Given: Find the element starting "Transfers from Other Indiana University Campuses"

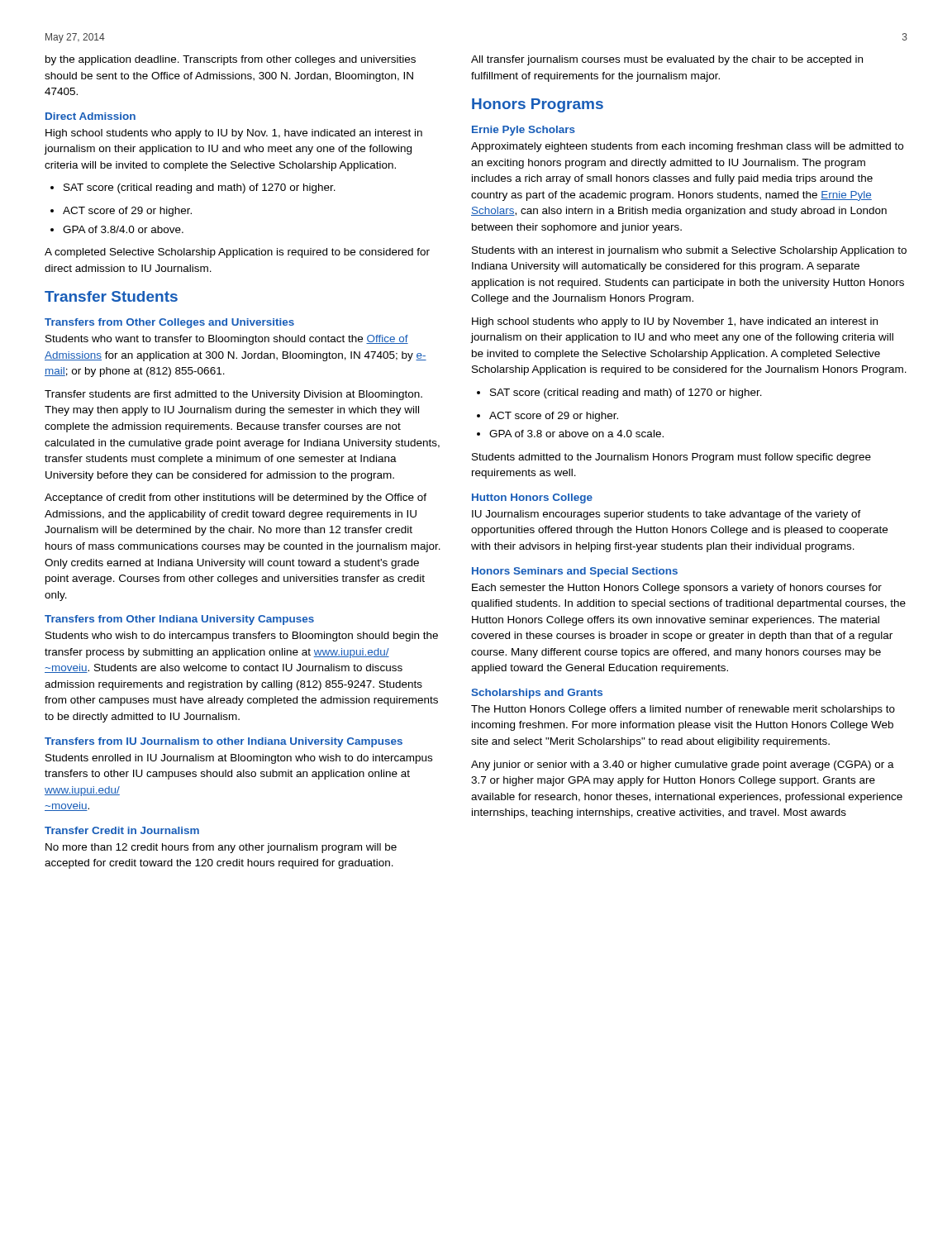Looking at the screenshot, I should (179, 619).
